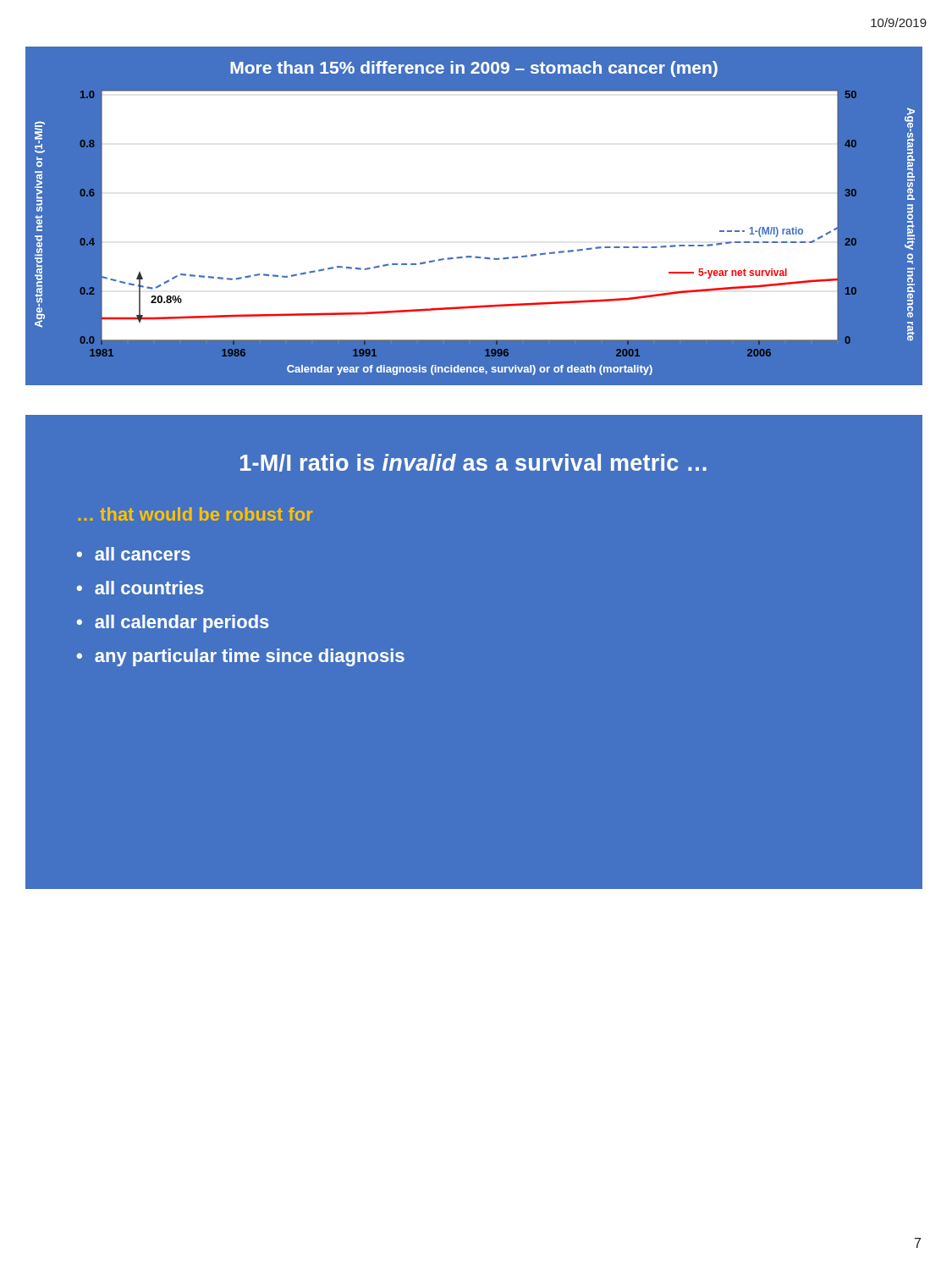
Task: Find the line chart
Action: 474,216
